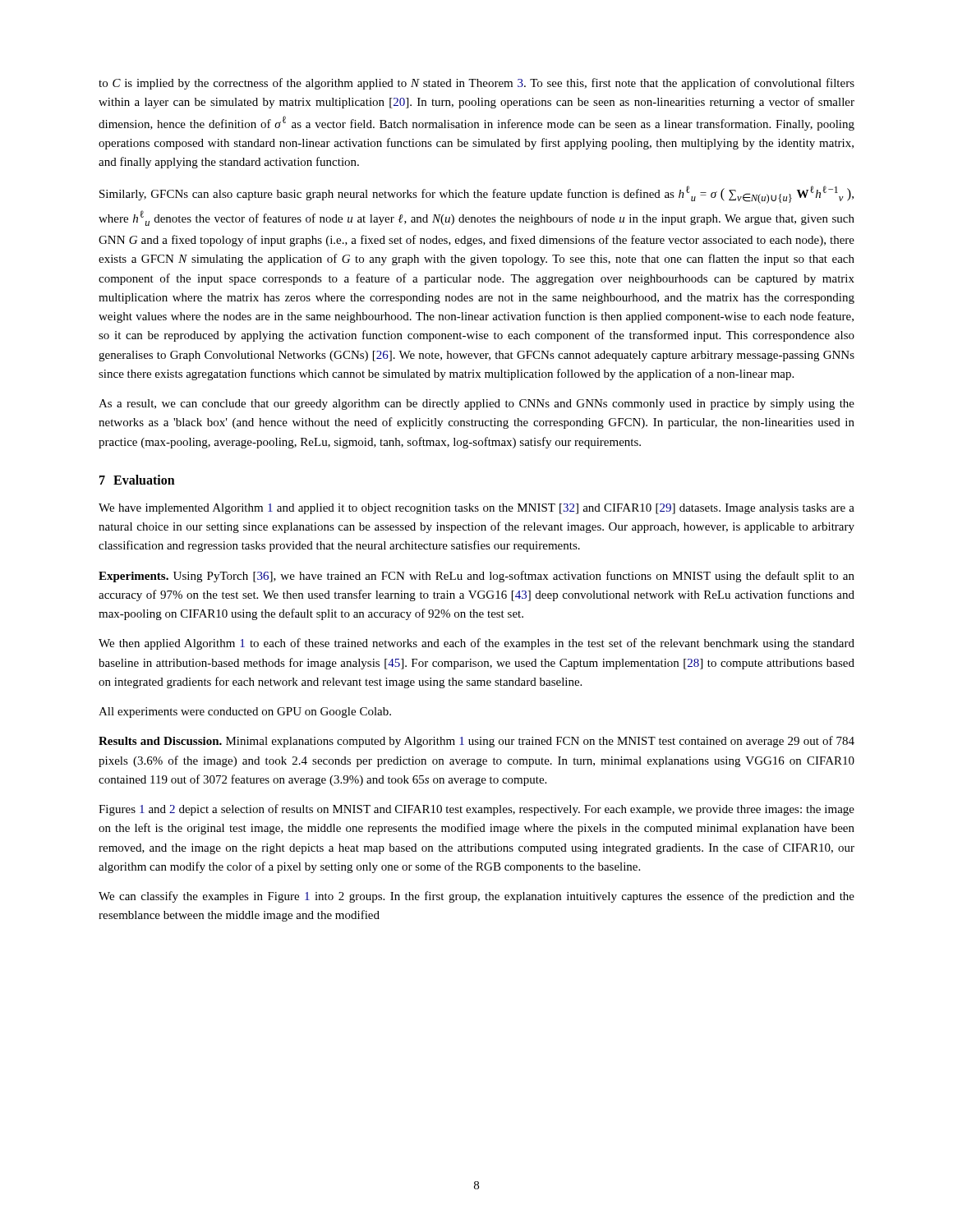Locate the block of text that opens with "We have implemented Algorithm 1 and"
This screenshot has height=1232, width=953.
pyautogui.click(x=476, y=526)
